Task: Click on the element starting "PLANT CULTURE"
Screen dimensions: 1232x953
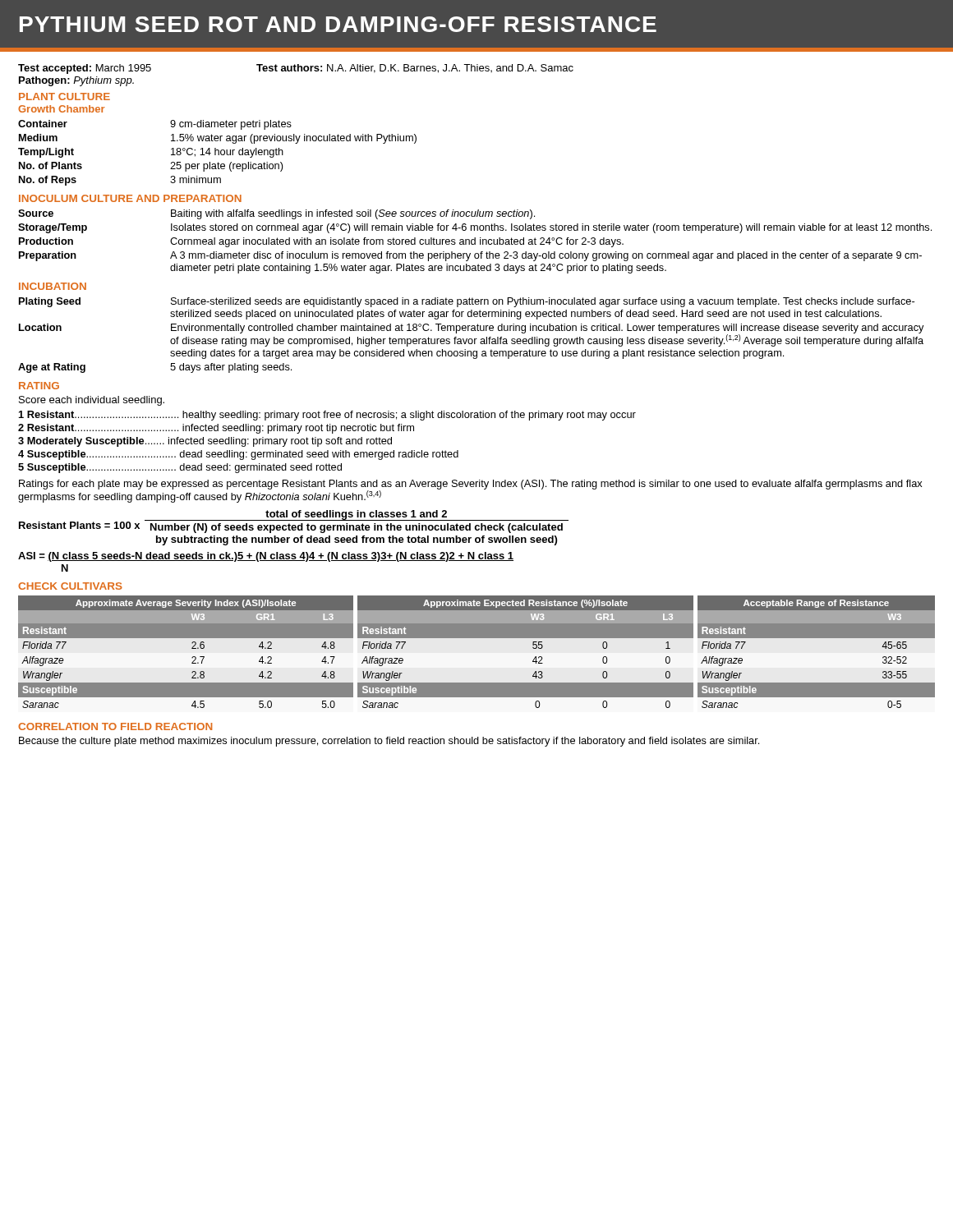Action: [64, 96]
